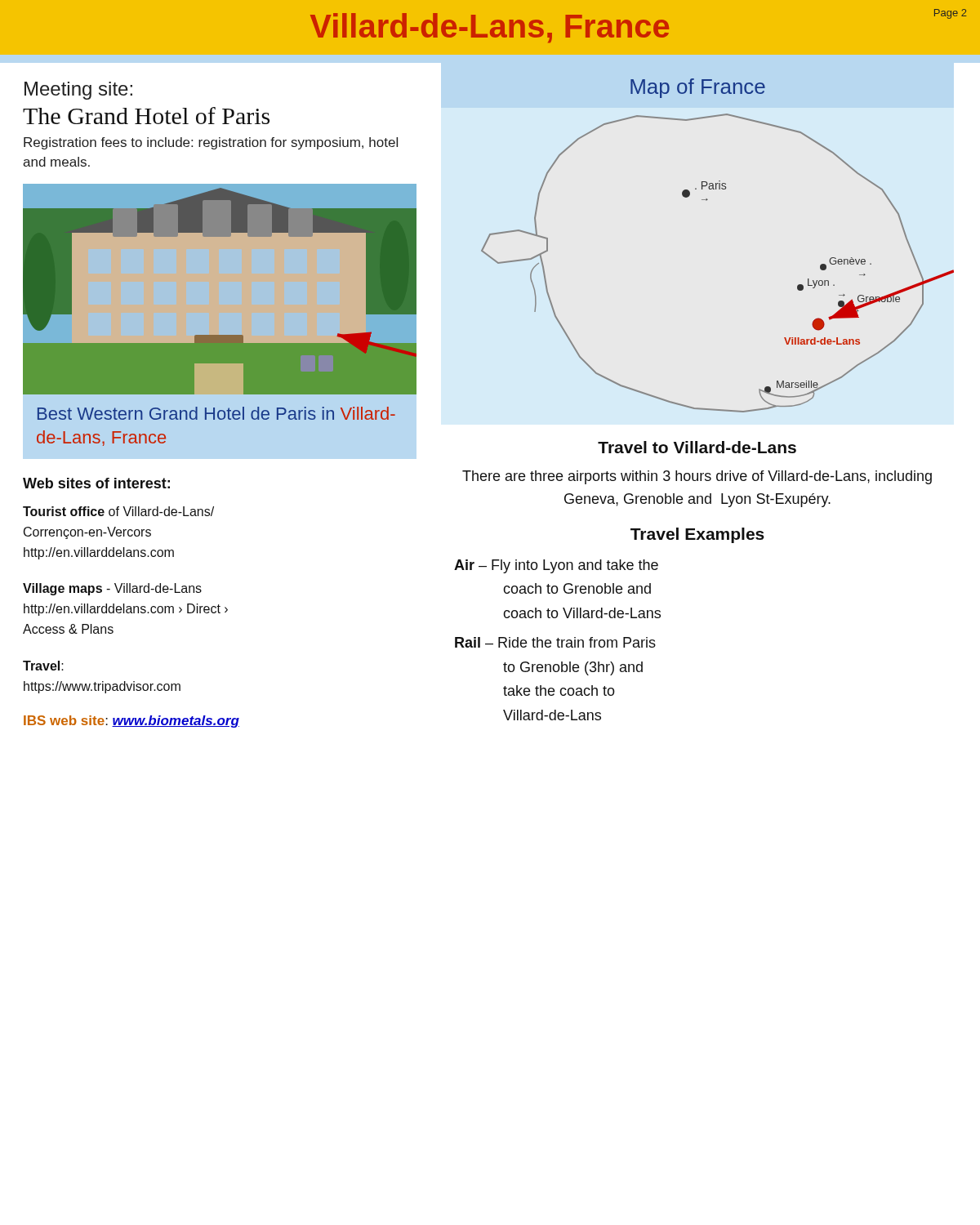
Task: Find the text block containing "Rail – Ride the train from"
Action: [555, 681]
